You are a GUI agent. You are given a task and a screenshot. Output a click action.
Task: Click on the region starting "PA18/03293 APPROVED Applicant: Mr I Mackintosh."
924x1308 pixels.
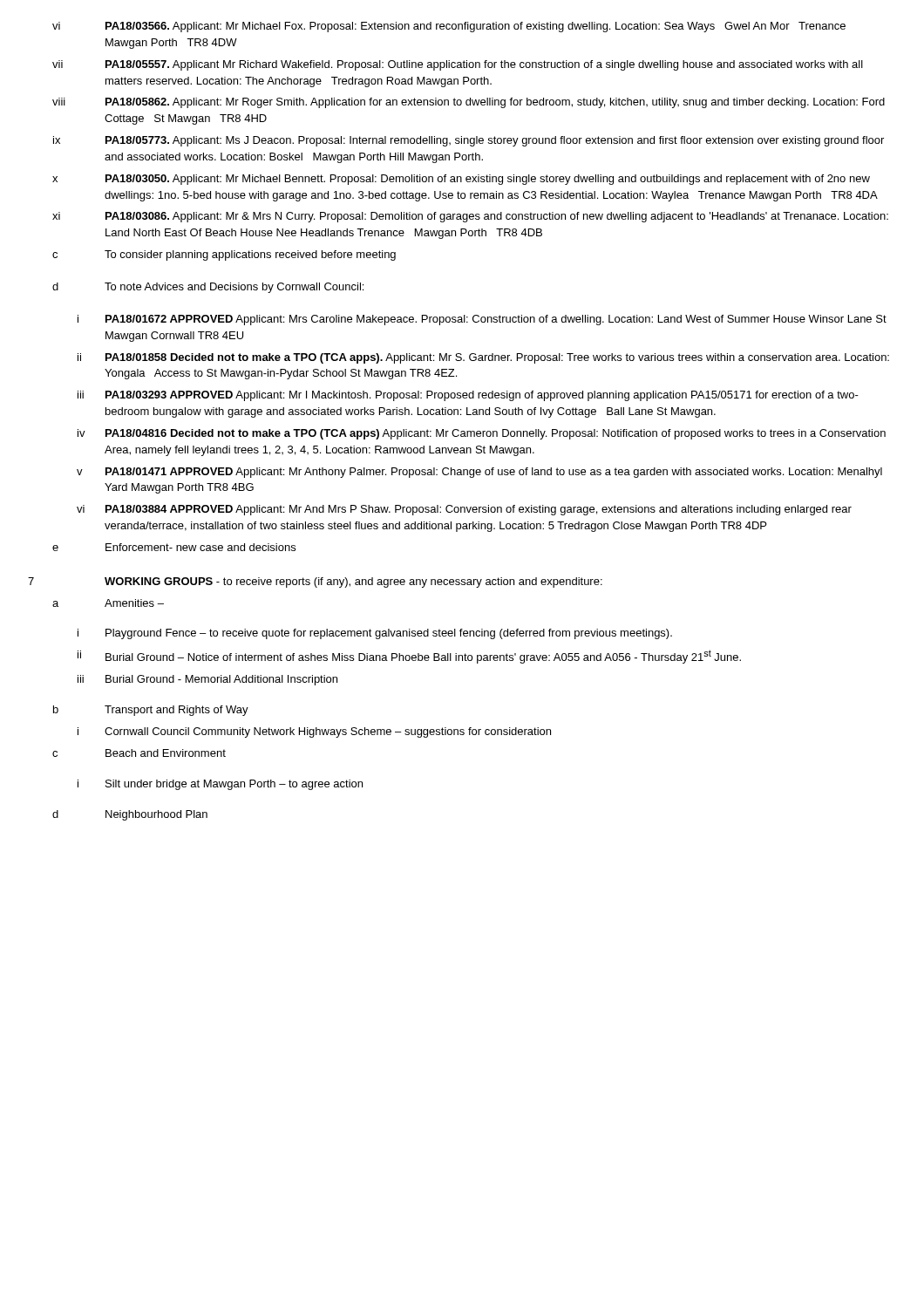pos(481,403)
